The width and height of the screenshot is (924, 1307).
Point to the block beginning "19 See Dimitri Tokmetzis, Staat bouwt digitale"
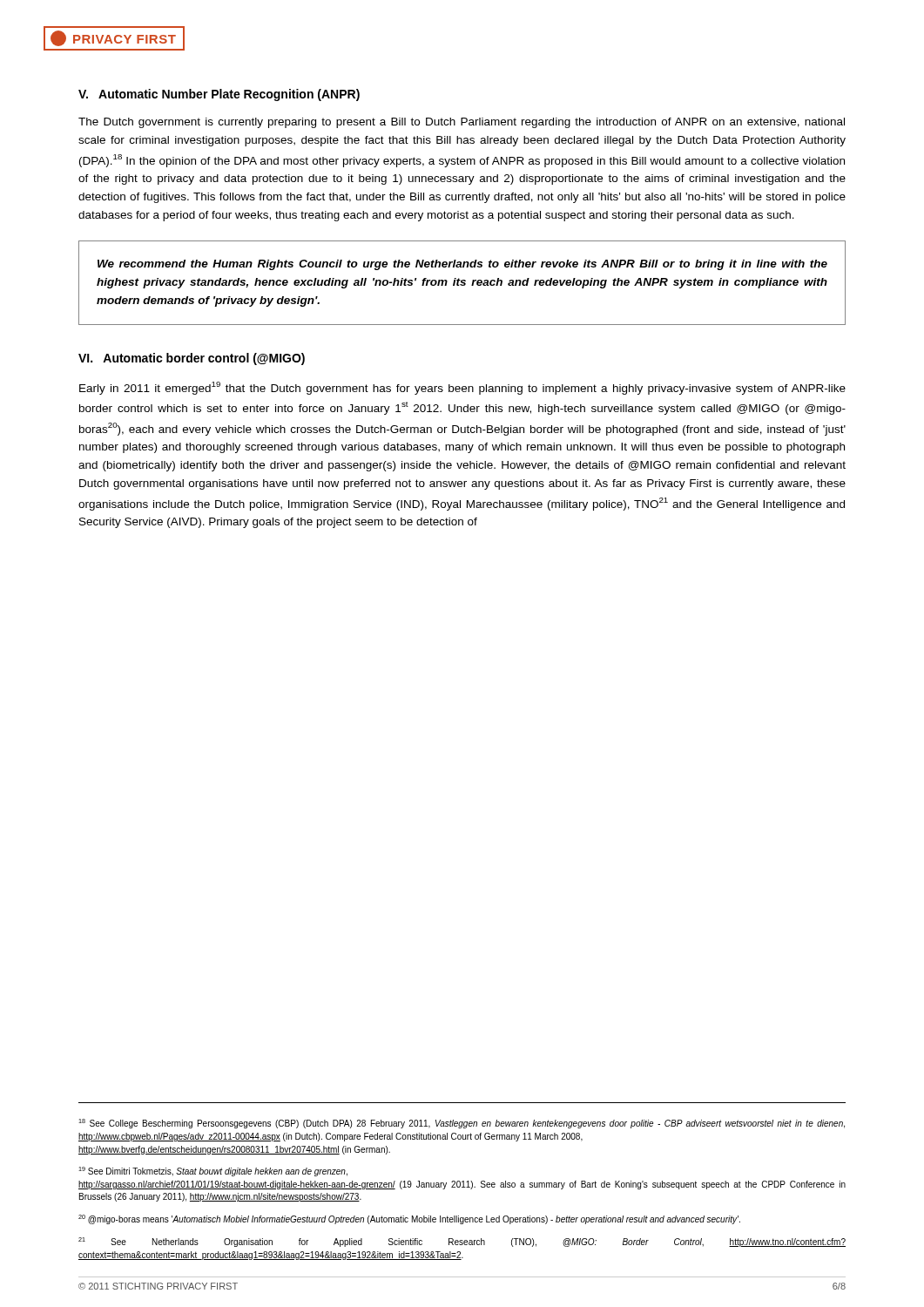pyautogui.click(x=462, y=1184)
